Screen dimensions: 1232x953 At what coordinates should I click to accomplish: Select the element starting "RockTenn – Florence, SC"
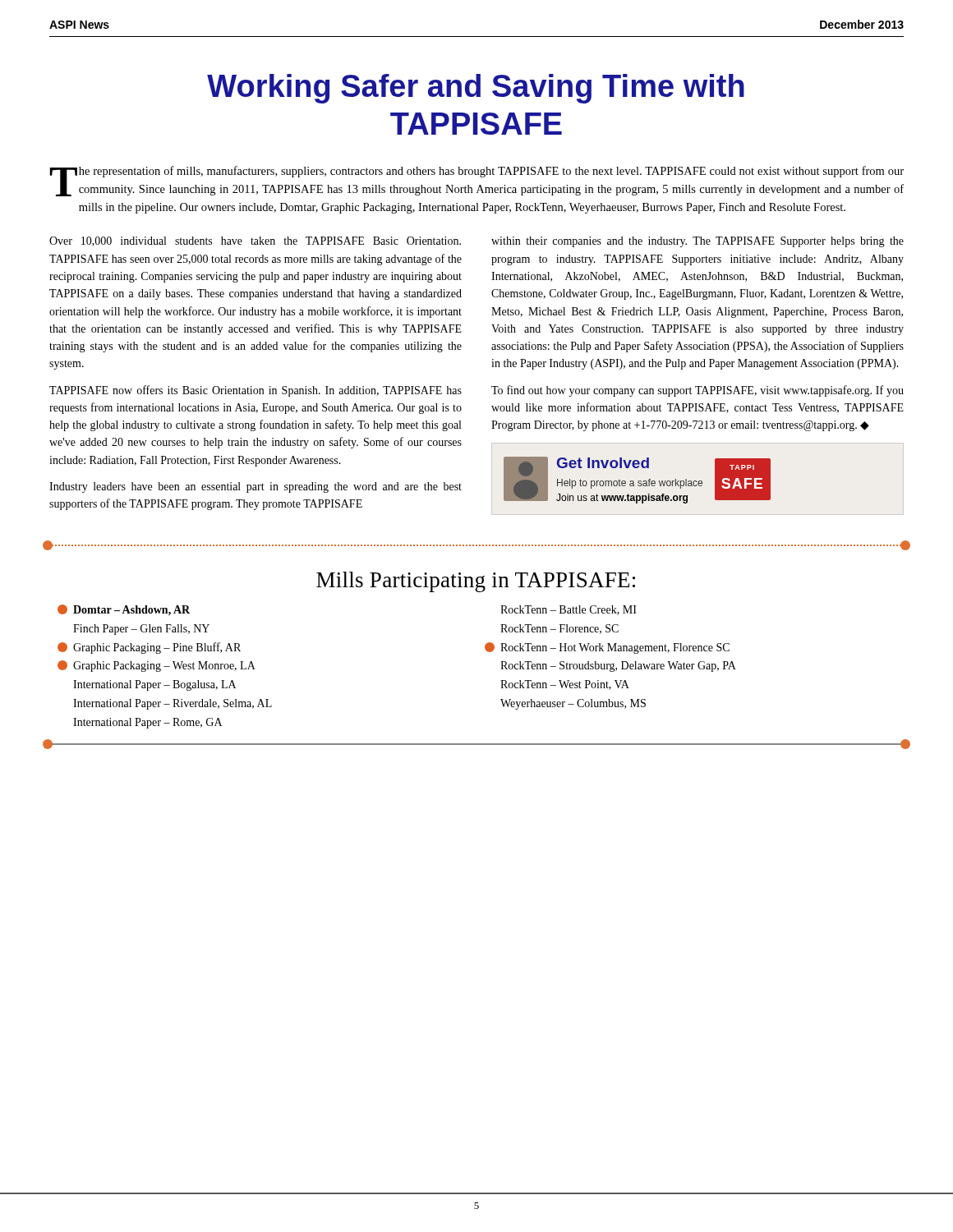[552, 629]
